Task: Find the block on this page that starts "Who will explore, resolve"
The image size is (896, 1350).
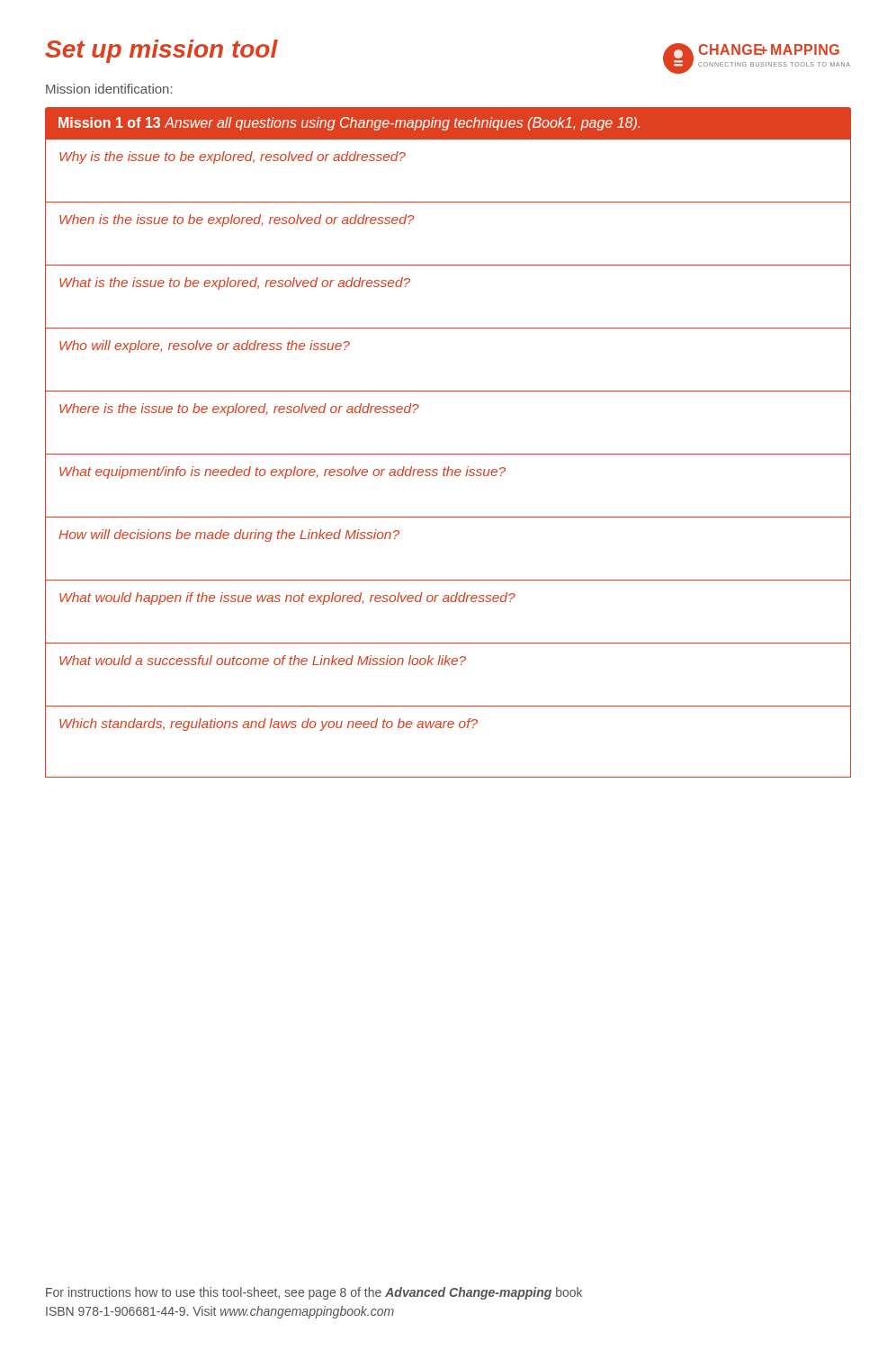Action: tap(204, 345)
